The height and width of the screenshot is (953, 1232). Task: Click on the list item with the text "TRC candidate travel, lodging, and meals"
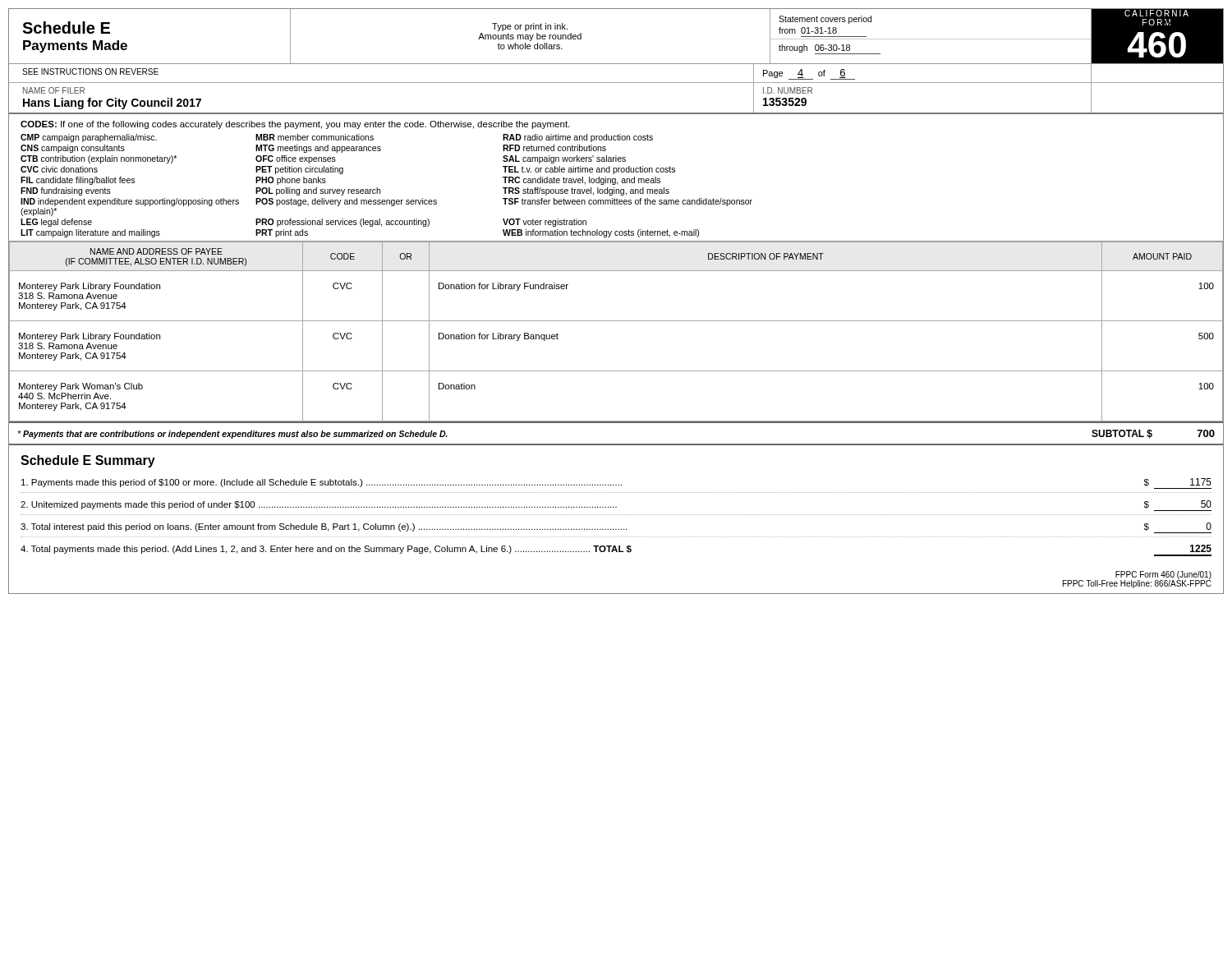pos(582,180)
